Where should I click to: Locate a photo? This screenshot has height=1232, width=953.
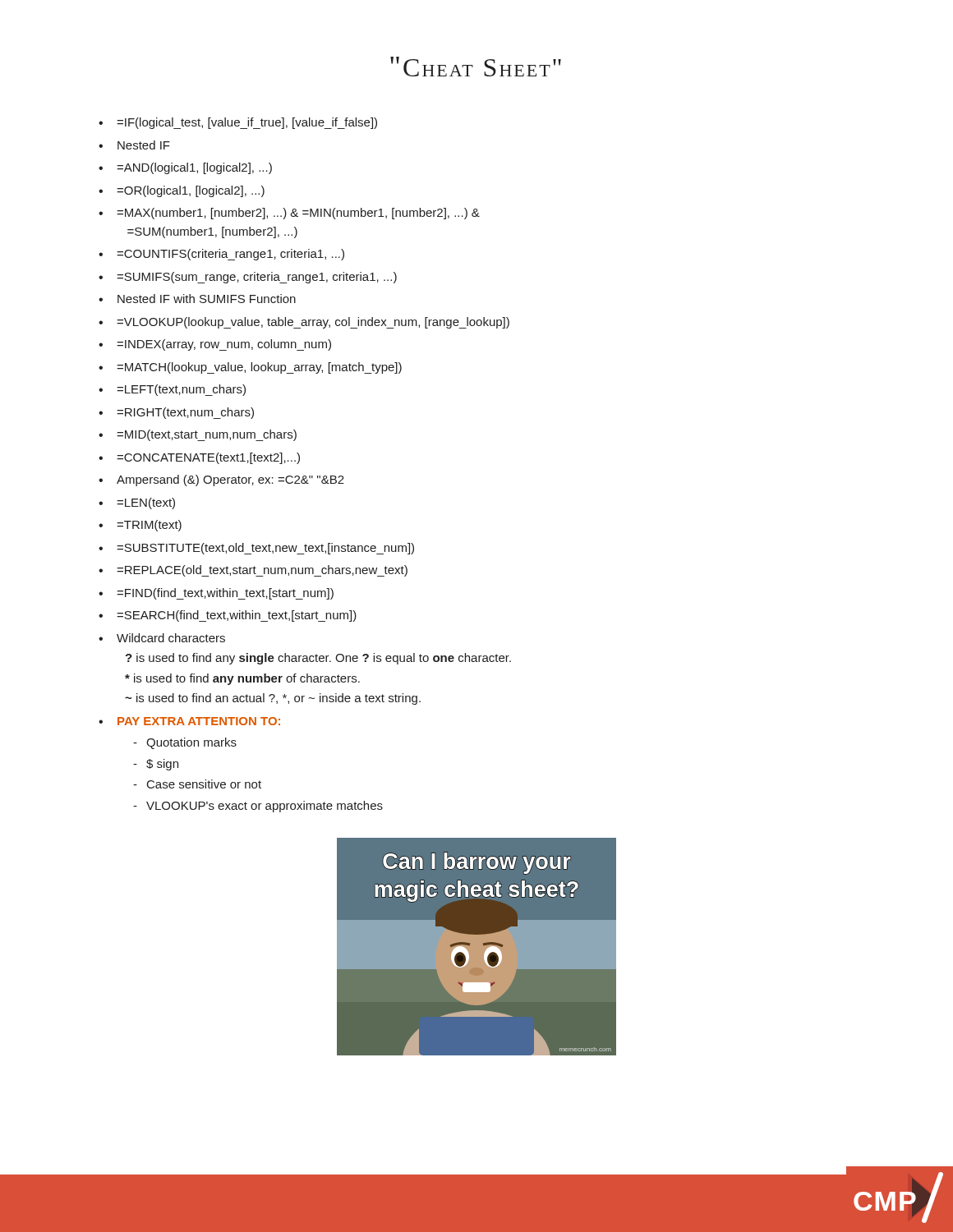[x=476, y=948]
